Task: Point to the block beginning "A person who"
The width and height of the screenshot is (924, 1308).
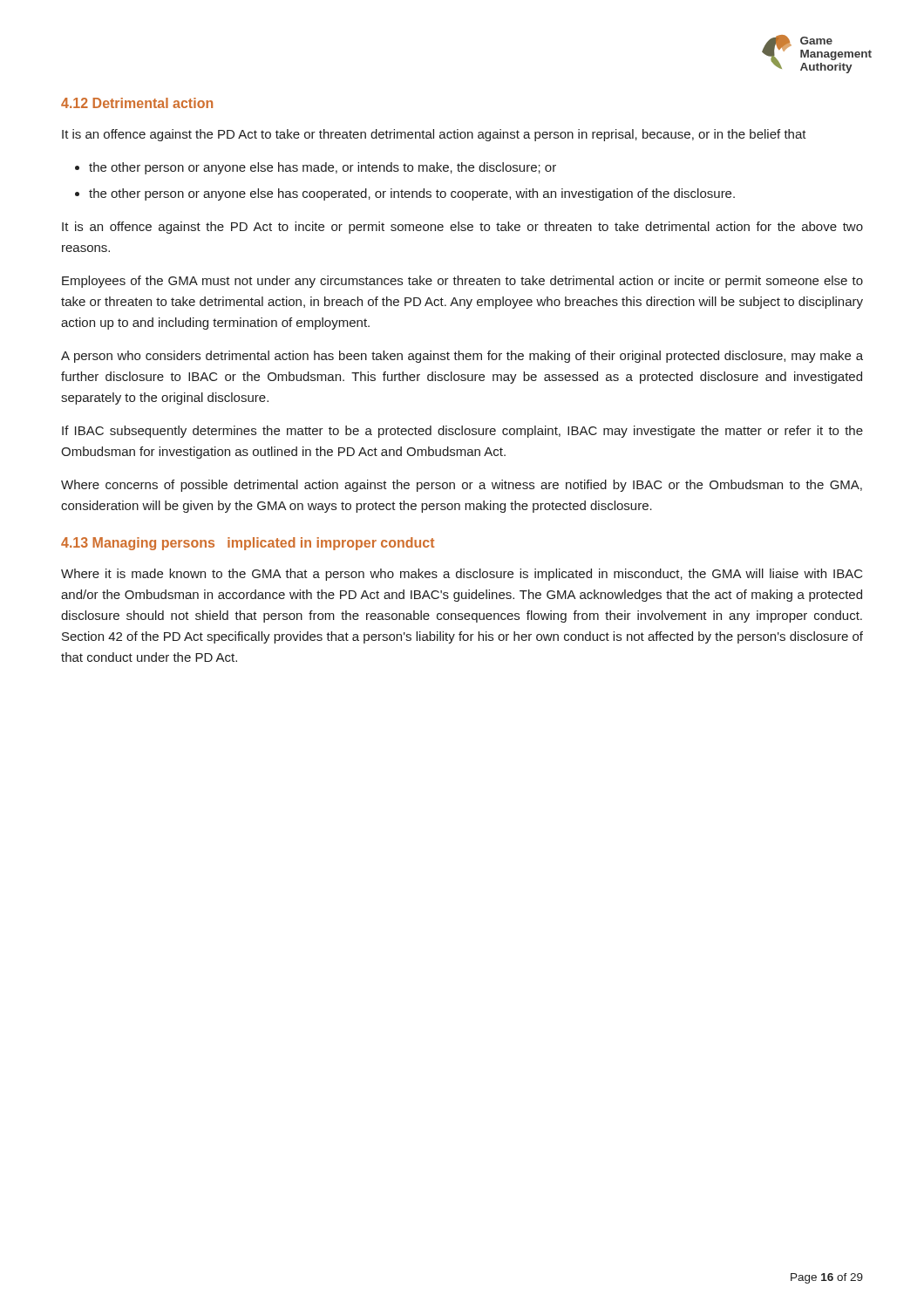Action: point(462,376)
